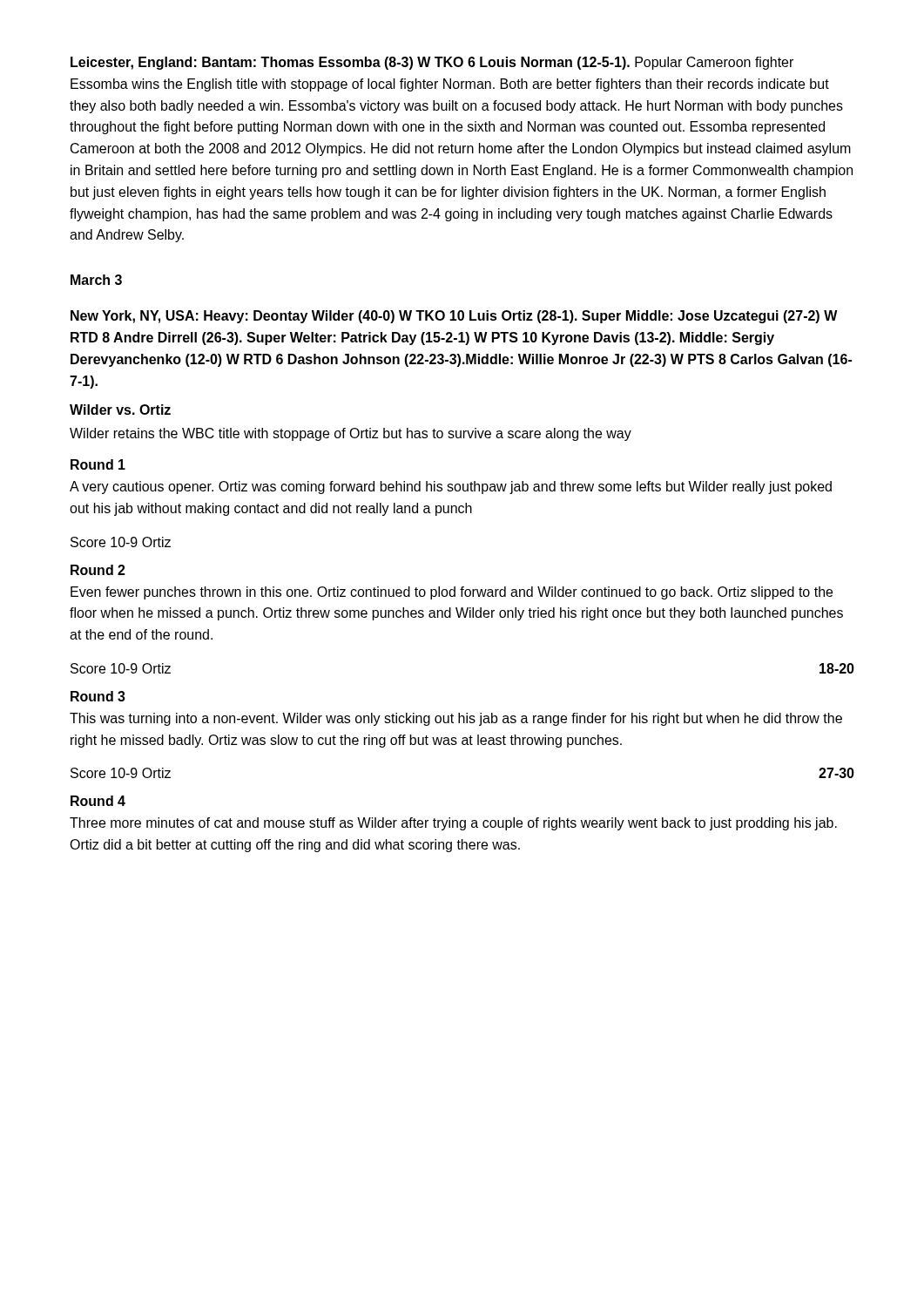924x1307 pixels.
Task: Find the section header that says "Round 2"
Action: point(98,570)
